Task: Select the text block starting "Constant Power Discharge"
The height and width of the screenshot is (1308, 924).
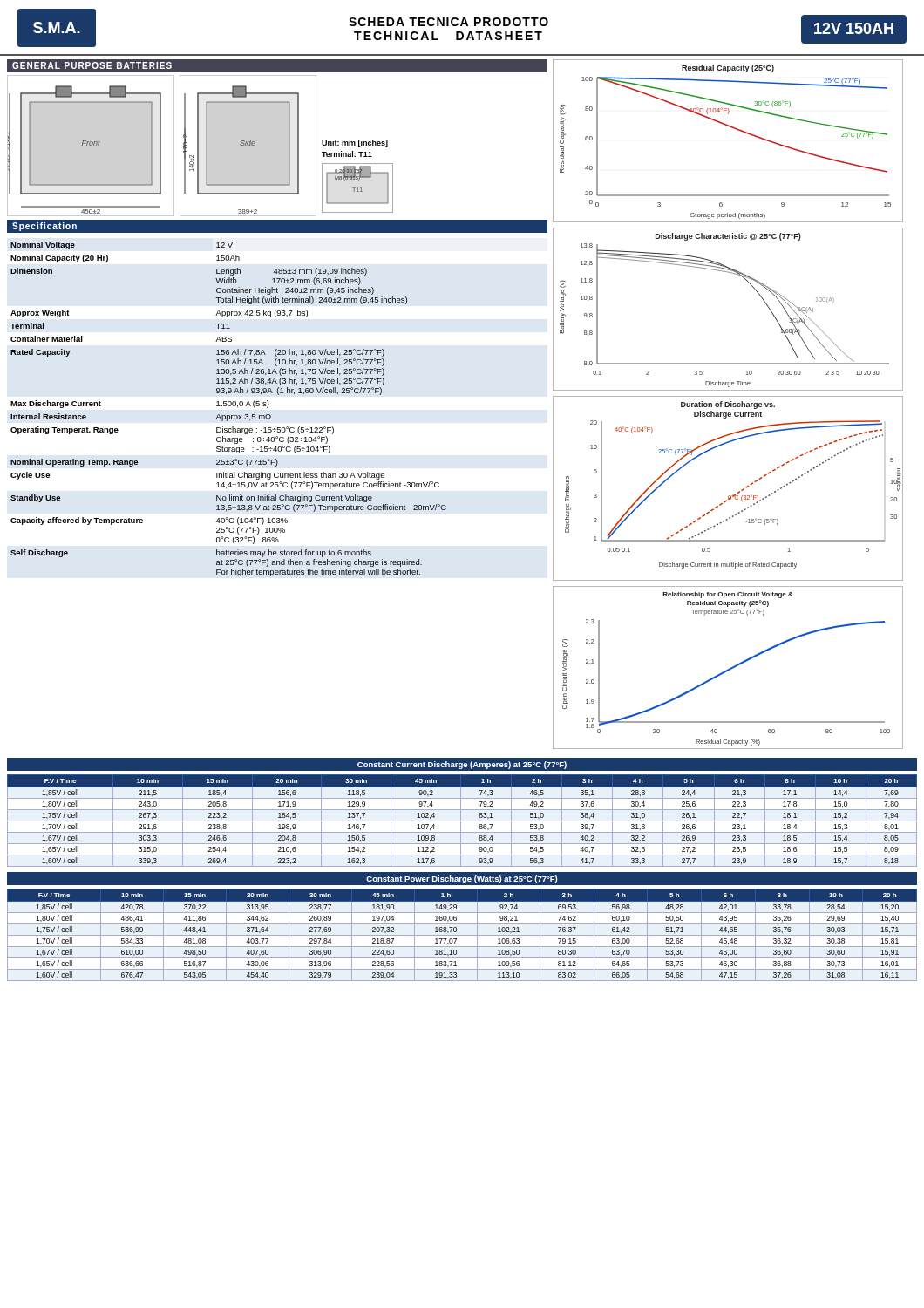Action: tap(462, 879)
